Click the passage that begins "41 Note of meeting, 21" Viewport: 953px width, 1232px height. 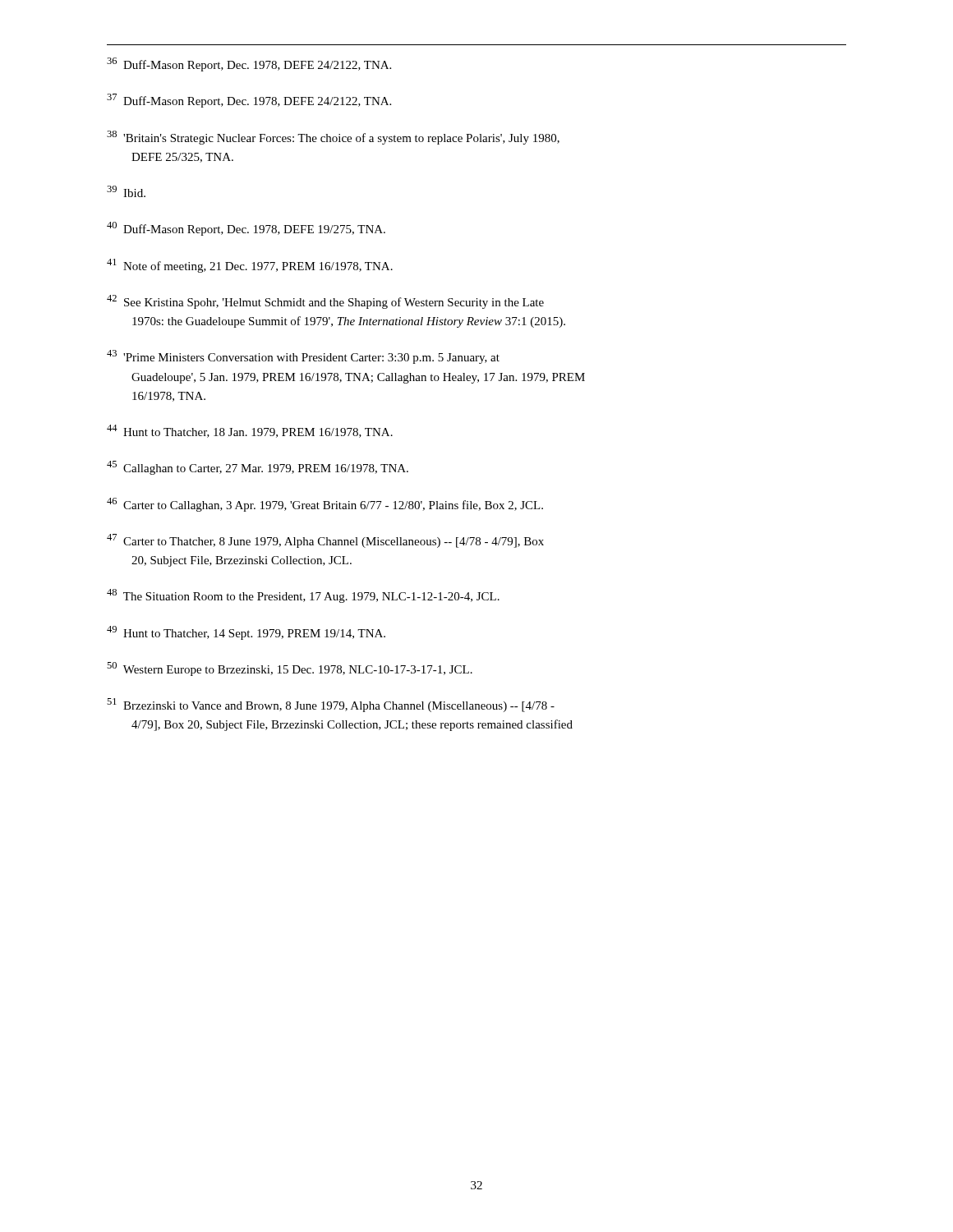coord(250,264)
